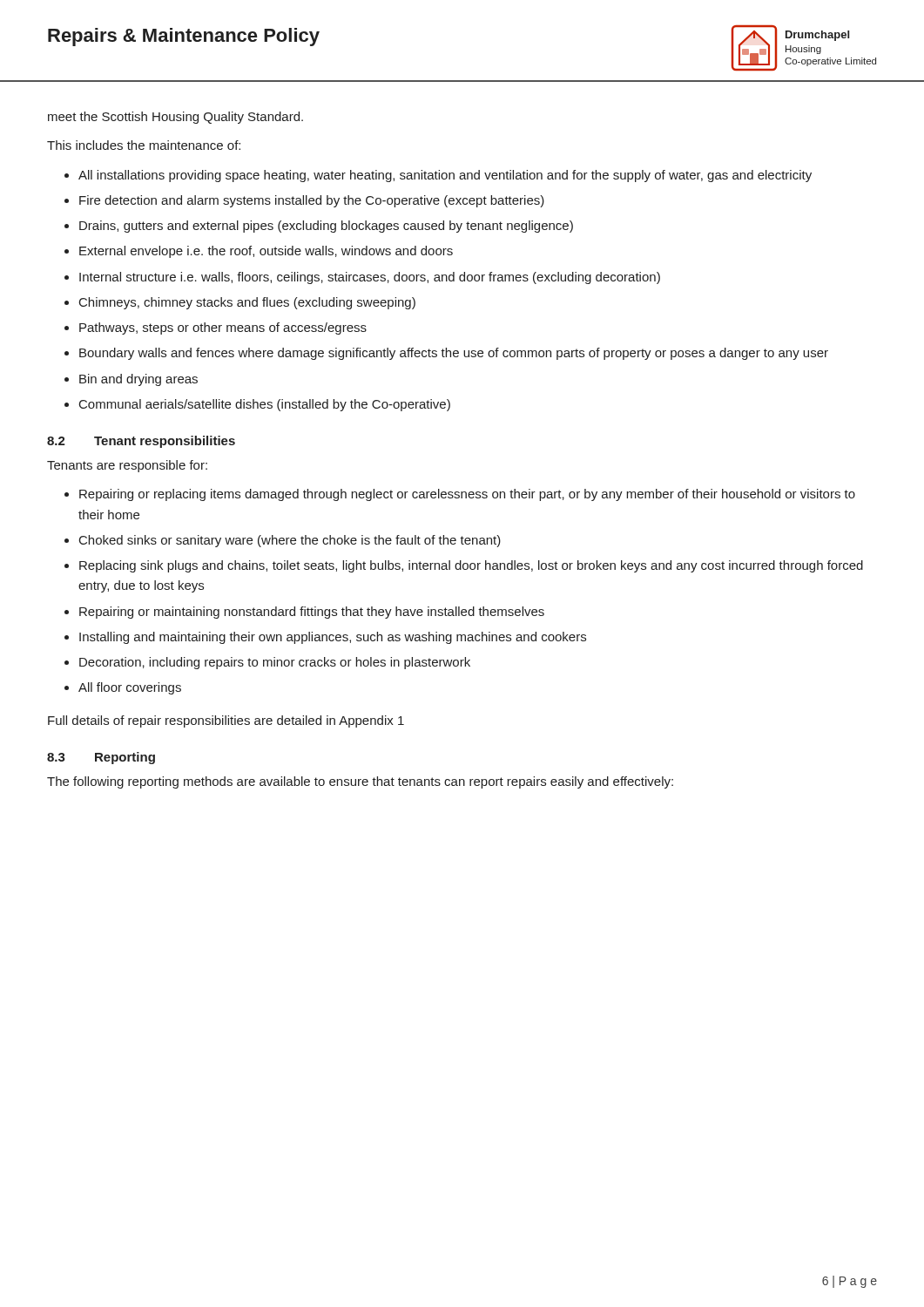Select the region starting "Tenants are responsible for:"
The width and height of the screenshot is (924, 1307).
[128, 465]
